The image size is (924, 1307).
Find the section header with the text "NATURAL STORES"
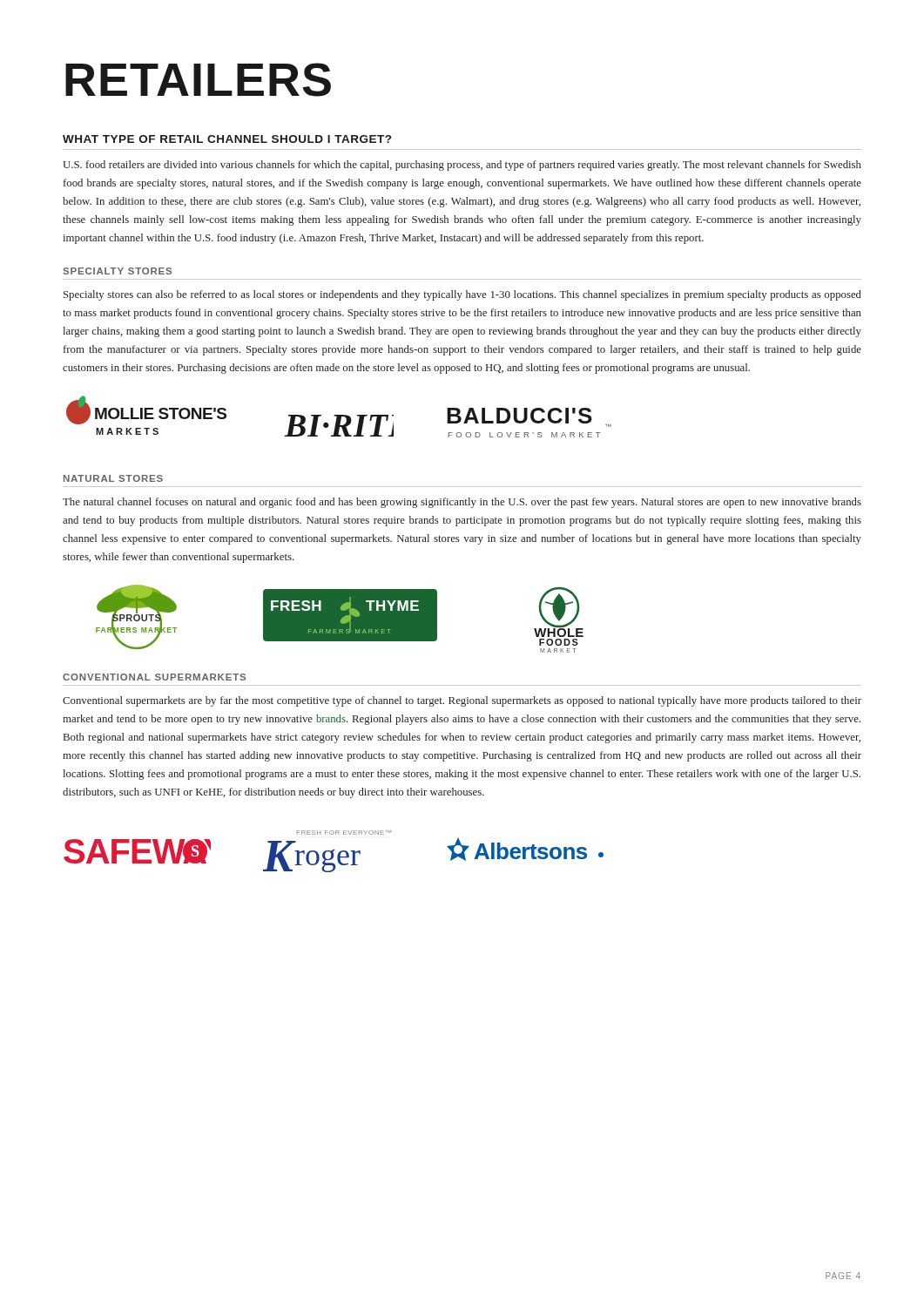[x=462, y=480]
